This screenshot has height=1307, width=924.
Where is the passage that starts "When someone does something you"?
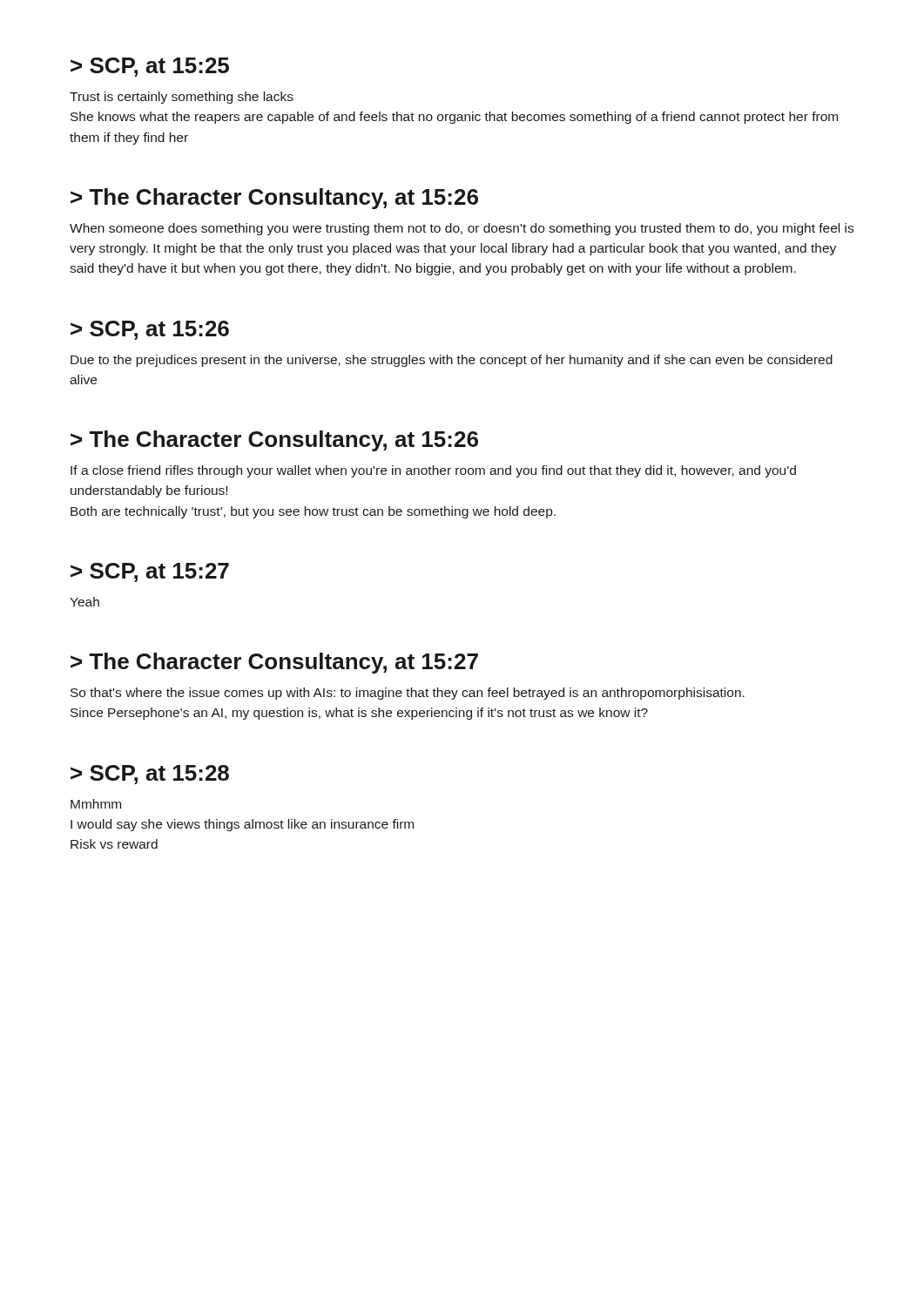click(x=462, y=248)
